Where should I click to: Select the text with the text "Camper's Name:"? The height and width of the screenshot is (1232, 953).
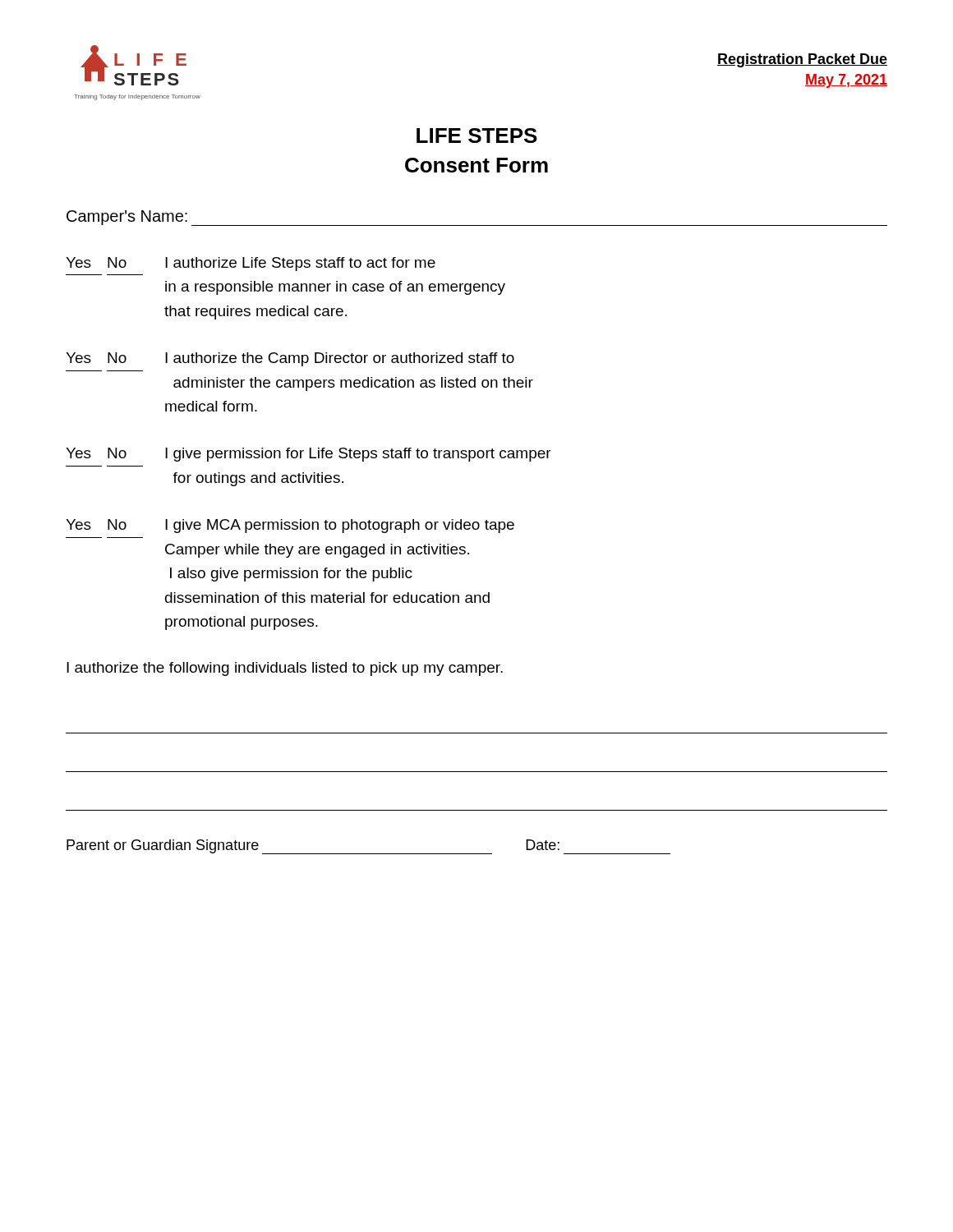476,215
